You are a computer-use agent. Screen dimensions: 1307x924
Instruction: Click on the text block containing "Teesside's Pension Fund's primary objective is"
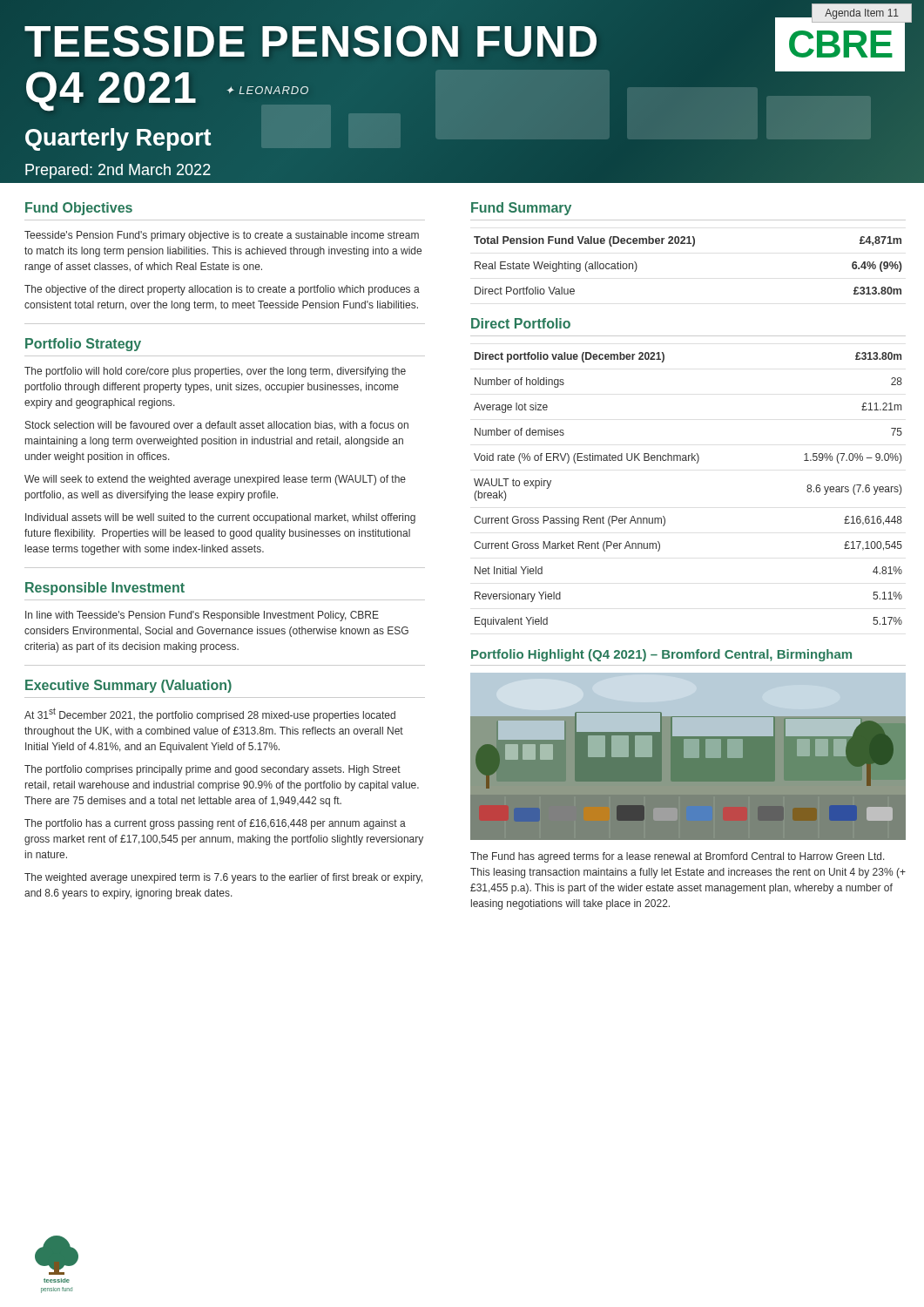pyautogui.click(x=223, y=251)
